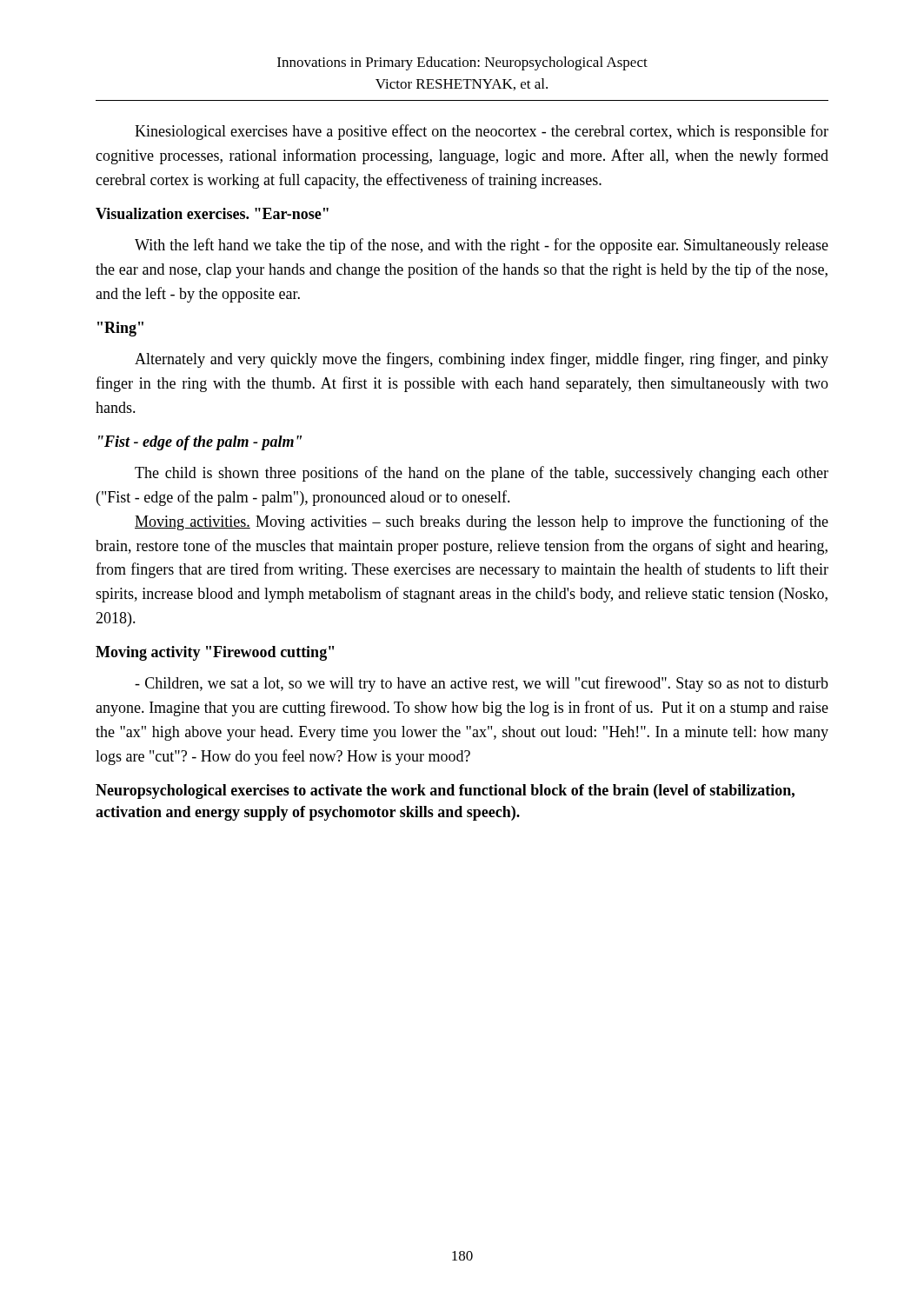Viewport: 924px width, 1304px height.
Task: Locate the text block containing "Kinesiological exercises have a positive"
Action: tap(462, 156)
